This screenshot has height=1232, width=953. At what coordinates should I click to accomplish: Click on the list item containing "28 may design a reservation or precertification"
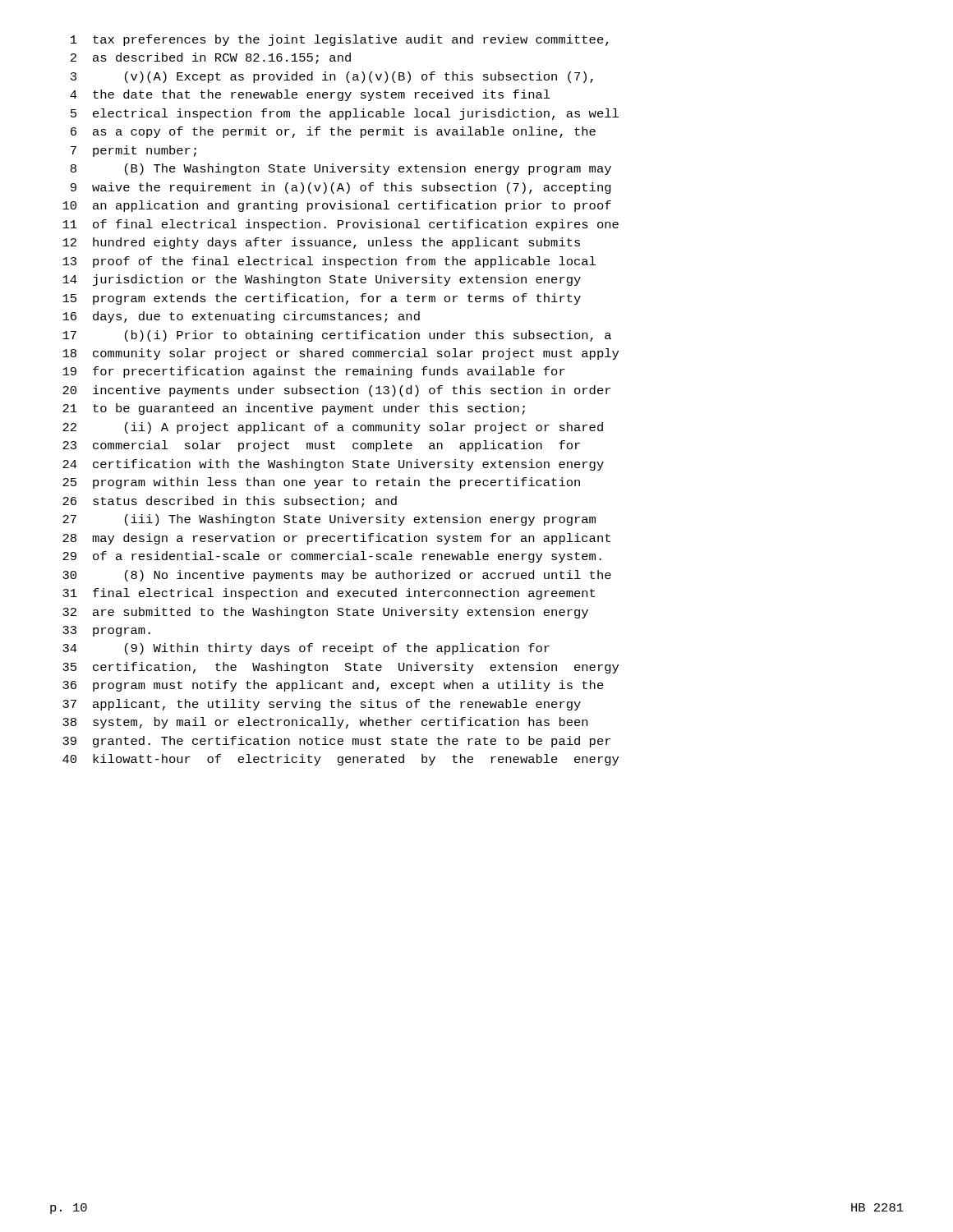pos(476,539)
